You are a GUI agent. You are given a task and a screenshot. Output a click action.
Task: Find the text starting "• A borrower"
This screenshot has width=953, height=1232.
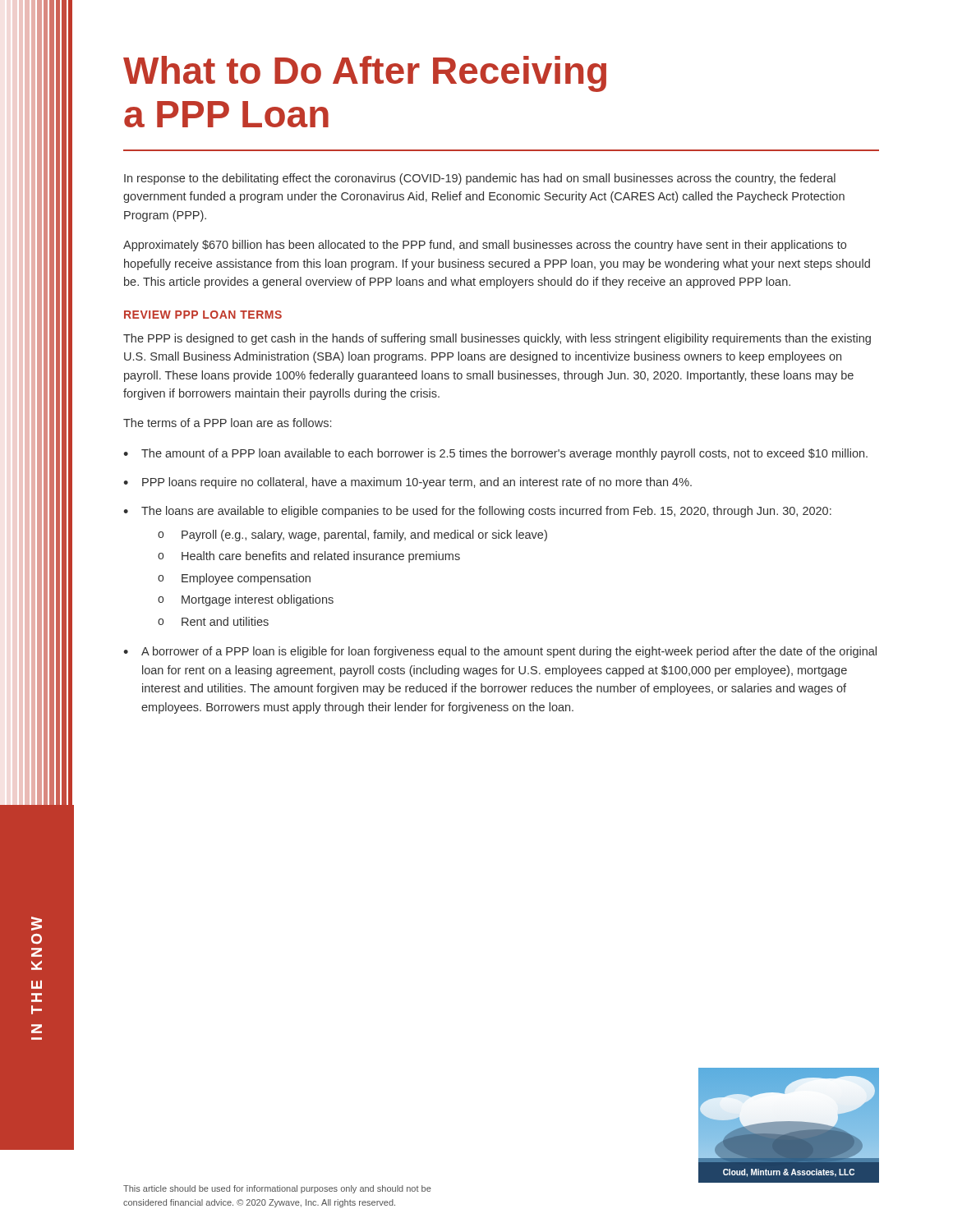(x=501, y=679)
